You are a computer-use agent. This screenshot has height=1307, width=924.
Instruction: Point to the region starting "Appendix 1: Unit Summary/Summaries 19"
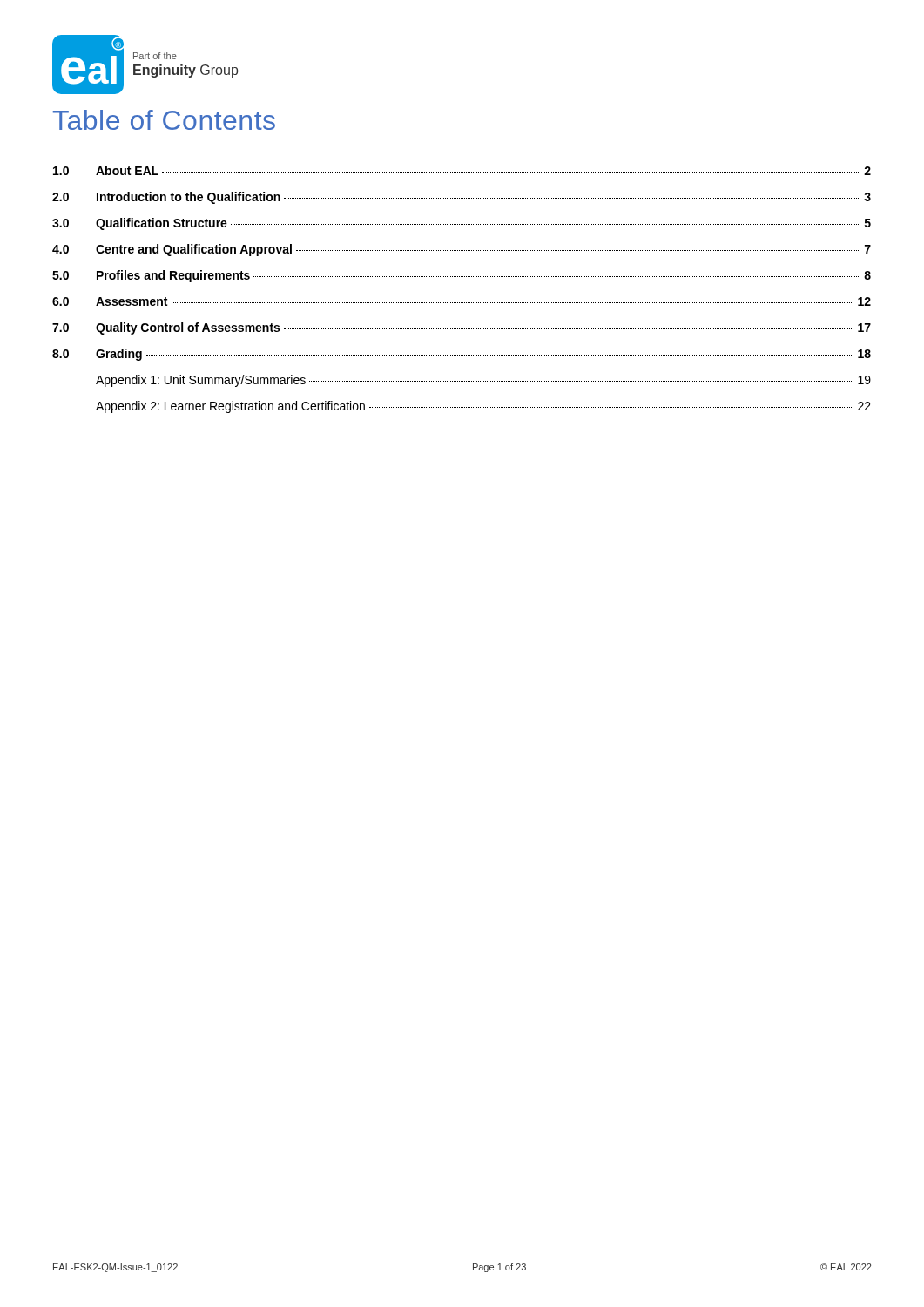tap(483, 380)
